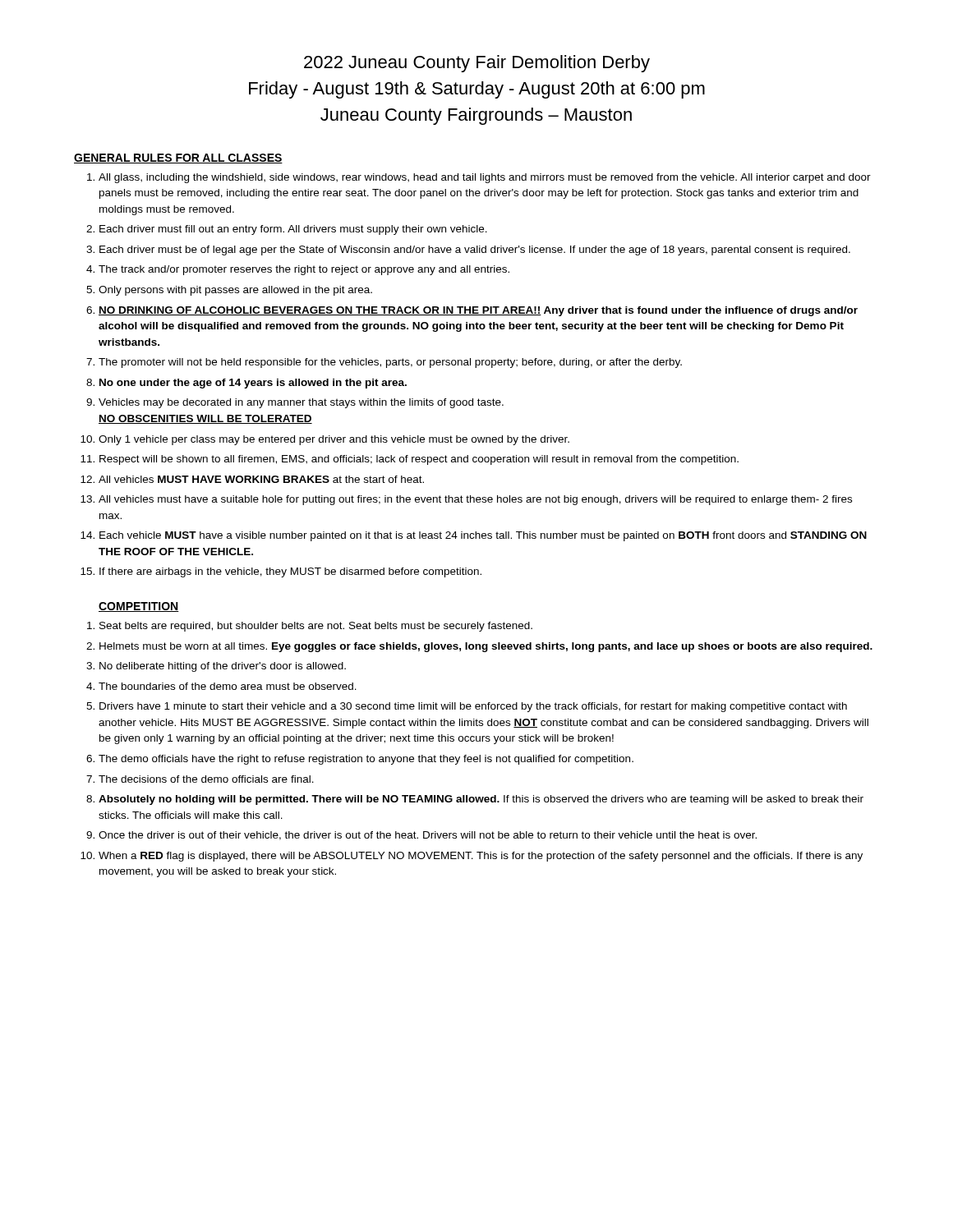Find the block on this page that starts "No one under the age of 14 years"
The height and width of the screenshot is (1232, 953).
[253, 382]
